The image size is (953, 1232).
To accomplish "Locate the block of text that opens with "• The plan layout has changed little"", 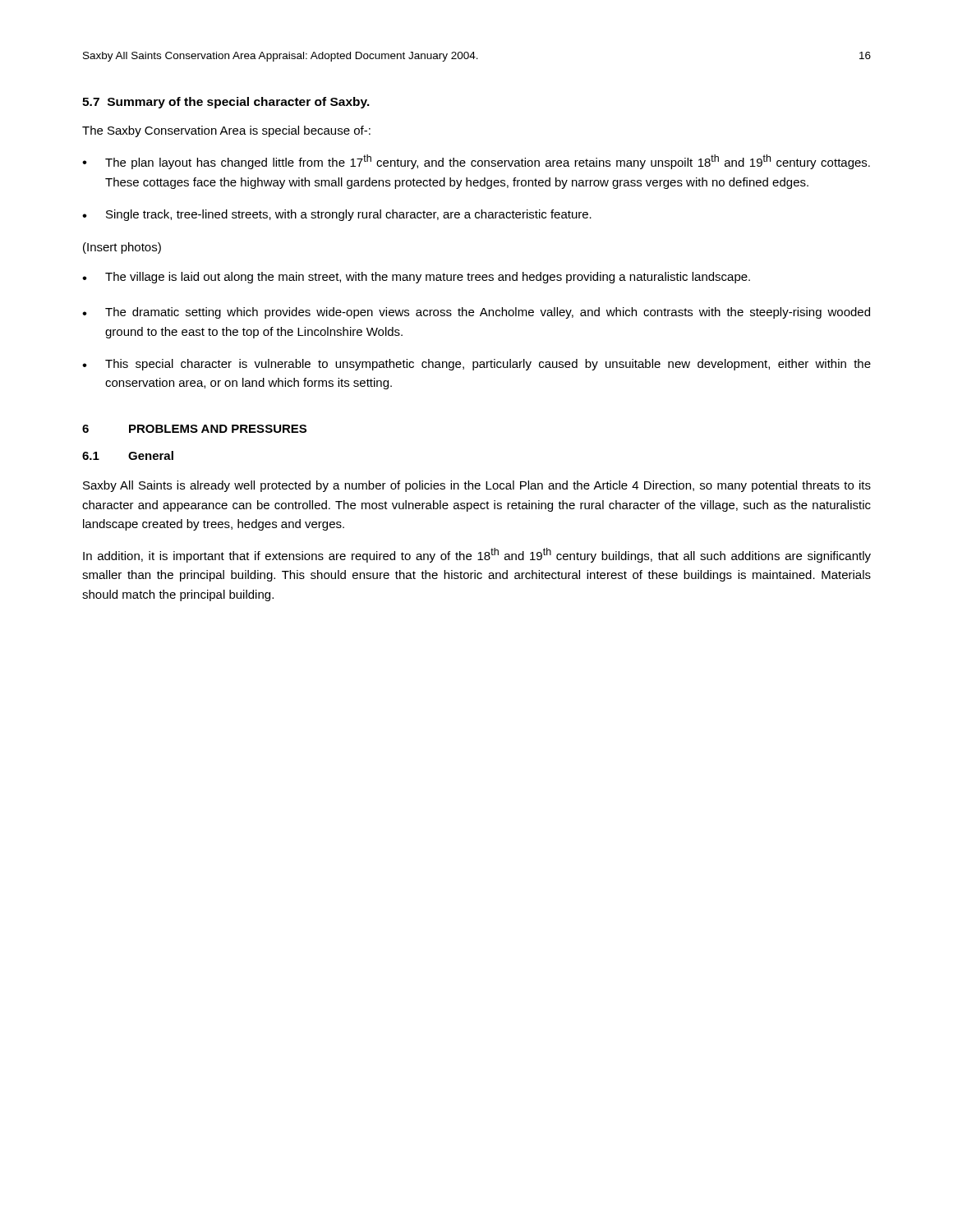I will tap(476, 171).
